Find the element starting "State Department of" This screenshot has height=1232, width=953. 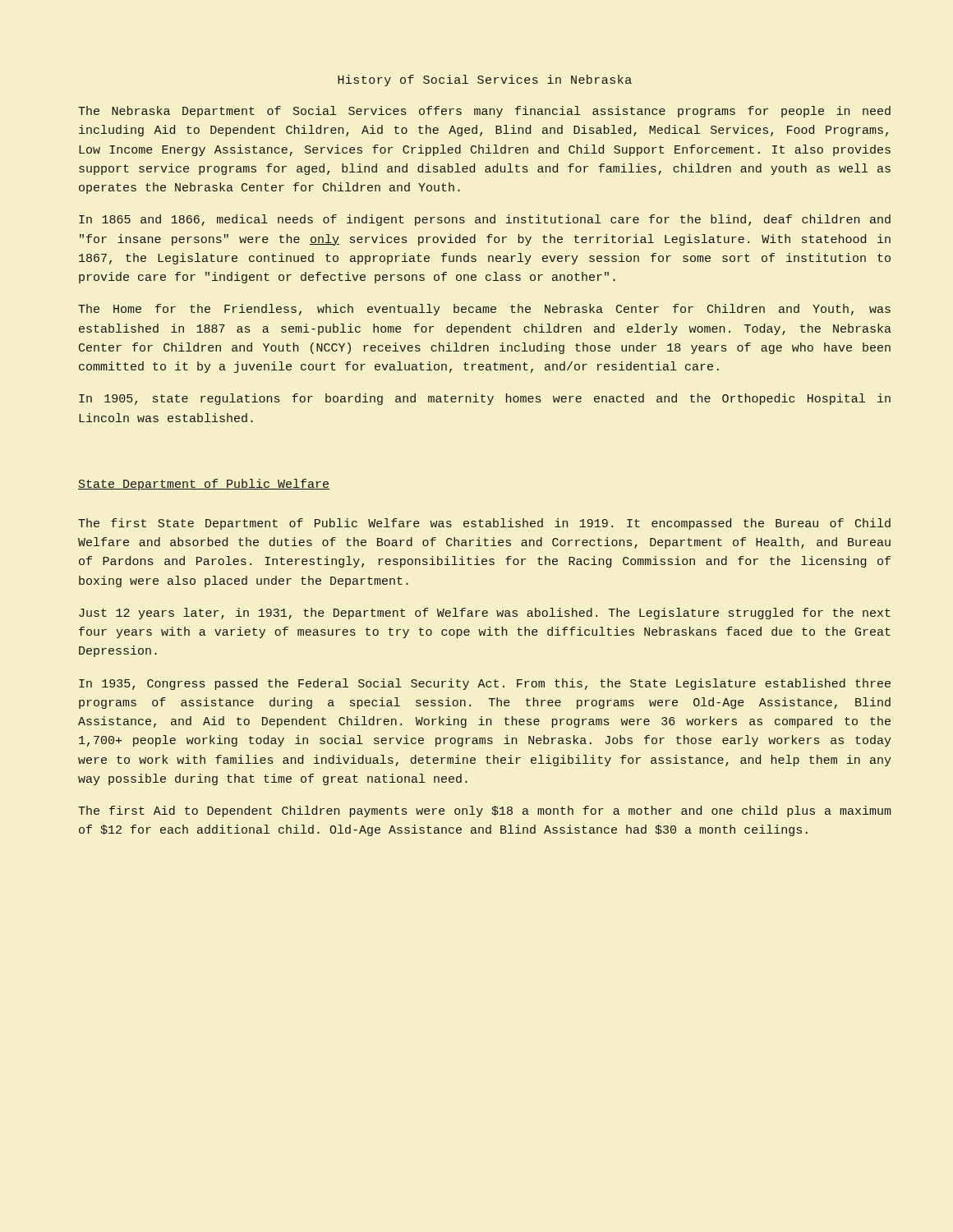[204, 485]
